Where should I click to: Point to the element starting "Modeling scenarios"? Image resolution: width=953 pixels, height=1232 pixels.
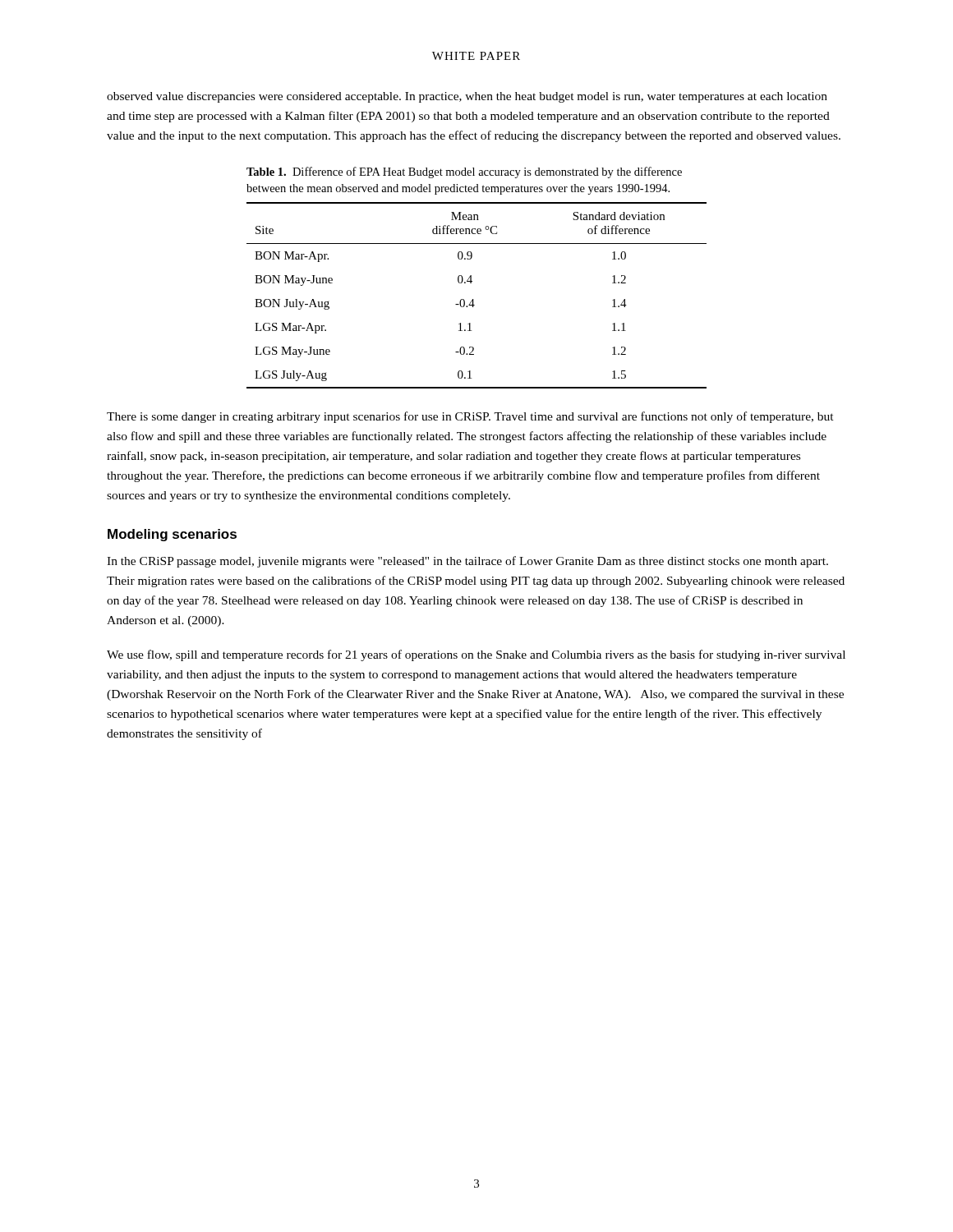tap(172, 534)
